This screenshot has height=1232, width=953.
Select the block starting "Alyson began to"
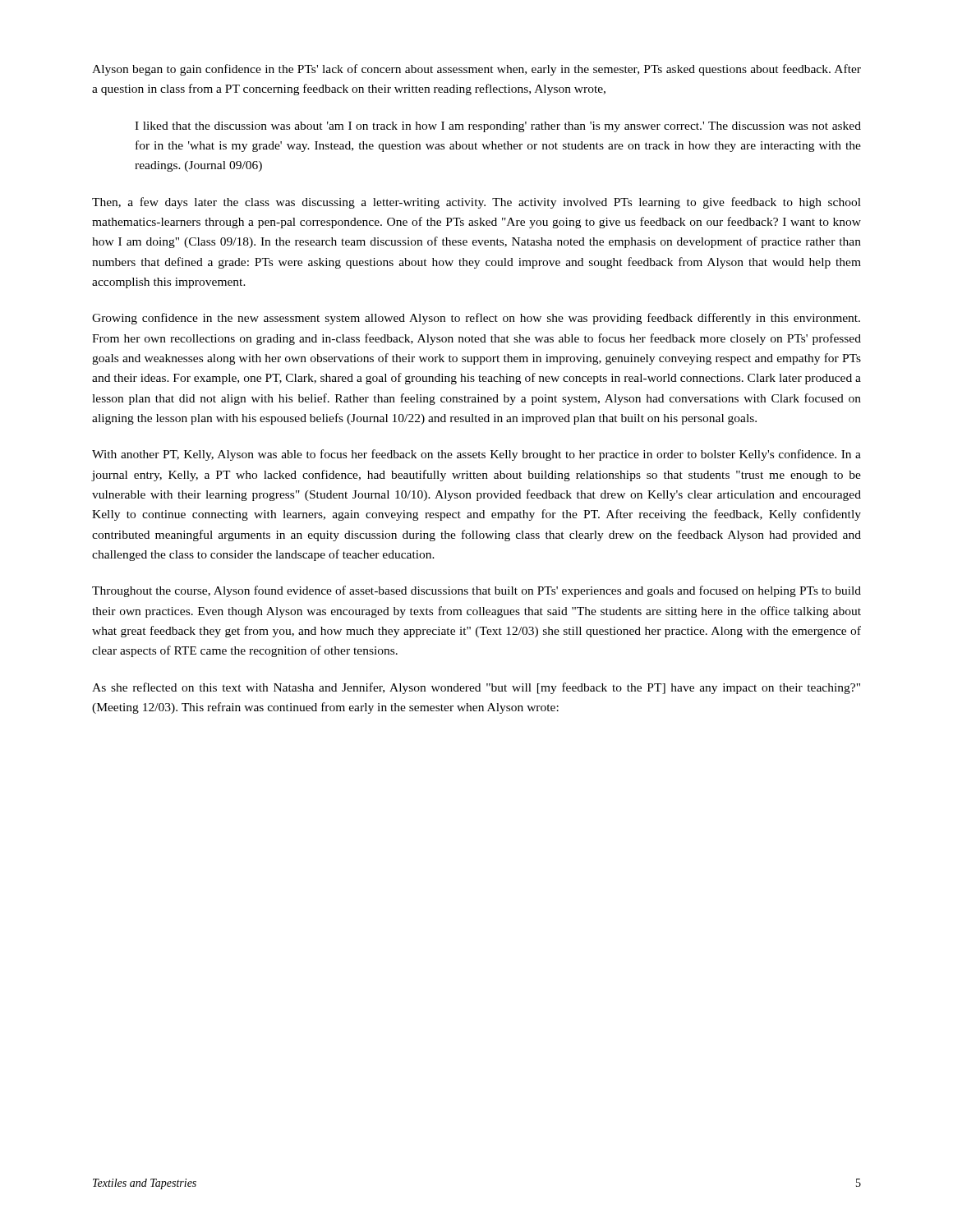point(476,79)
